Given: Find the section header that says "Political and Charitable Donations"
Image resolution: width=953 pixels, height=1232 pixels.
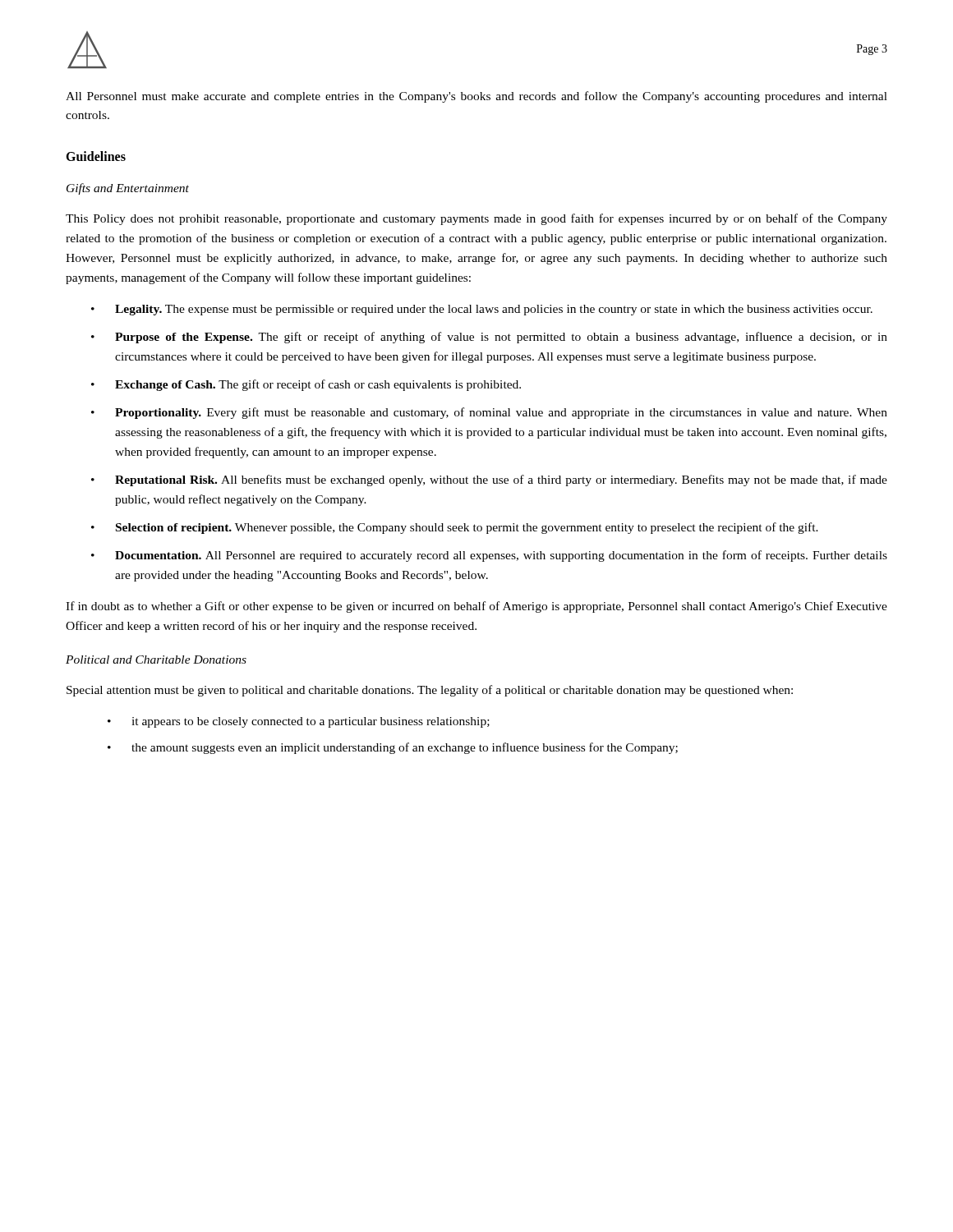Looking at the screenshot, I should [156, 659].
